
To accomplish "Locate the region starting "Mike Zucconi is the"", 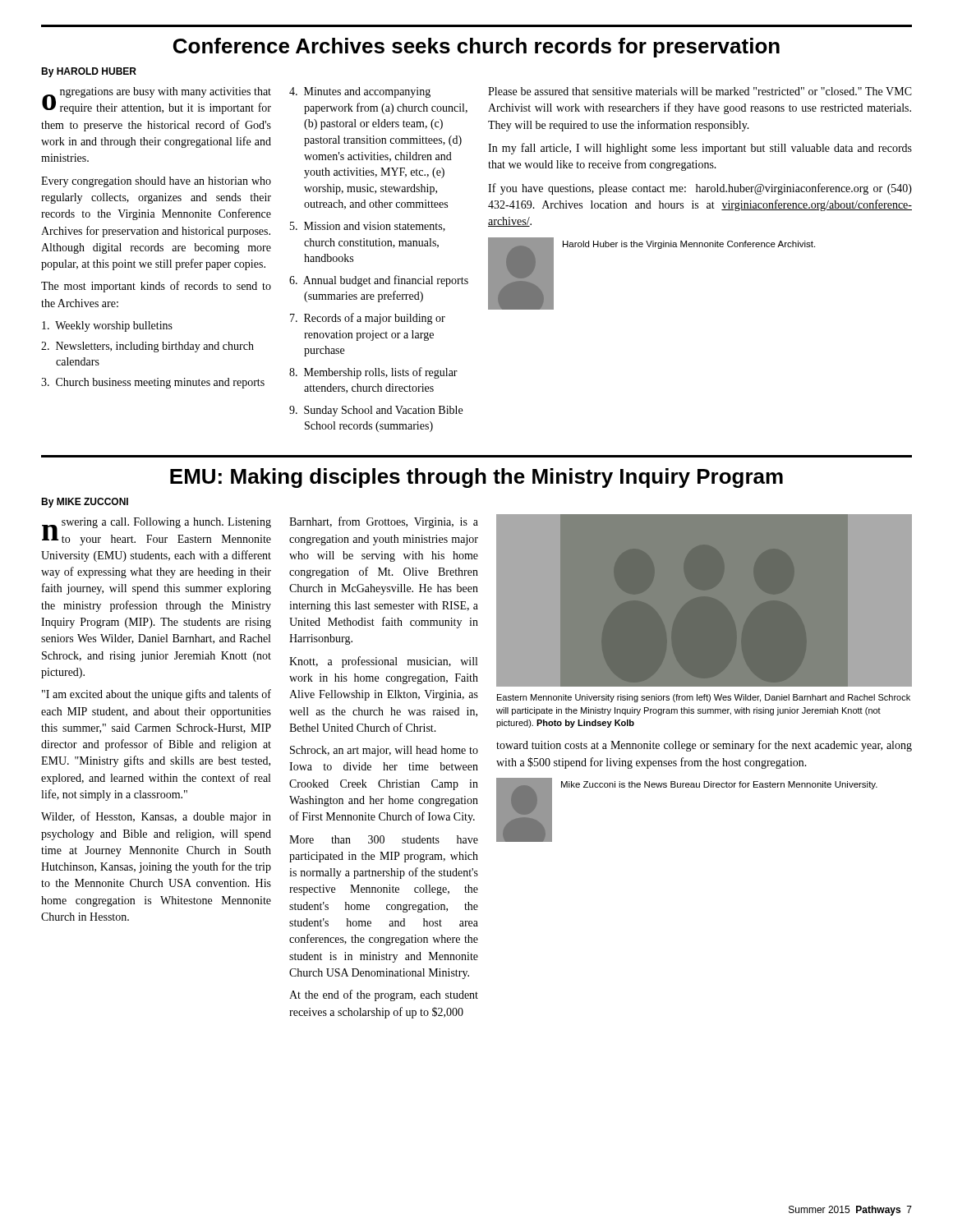I will (x=719, y=784).
